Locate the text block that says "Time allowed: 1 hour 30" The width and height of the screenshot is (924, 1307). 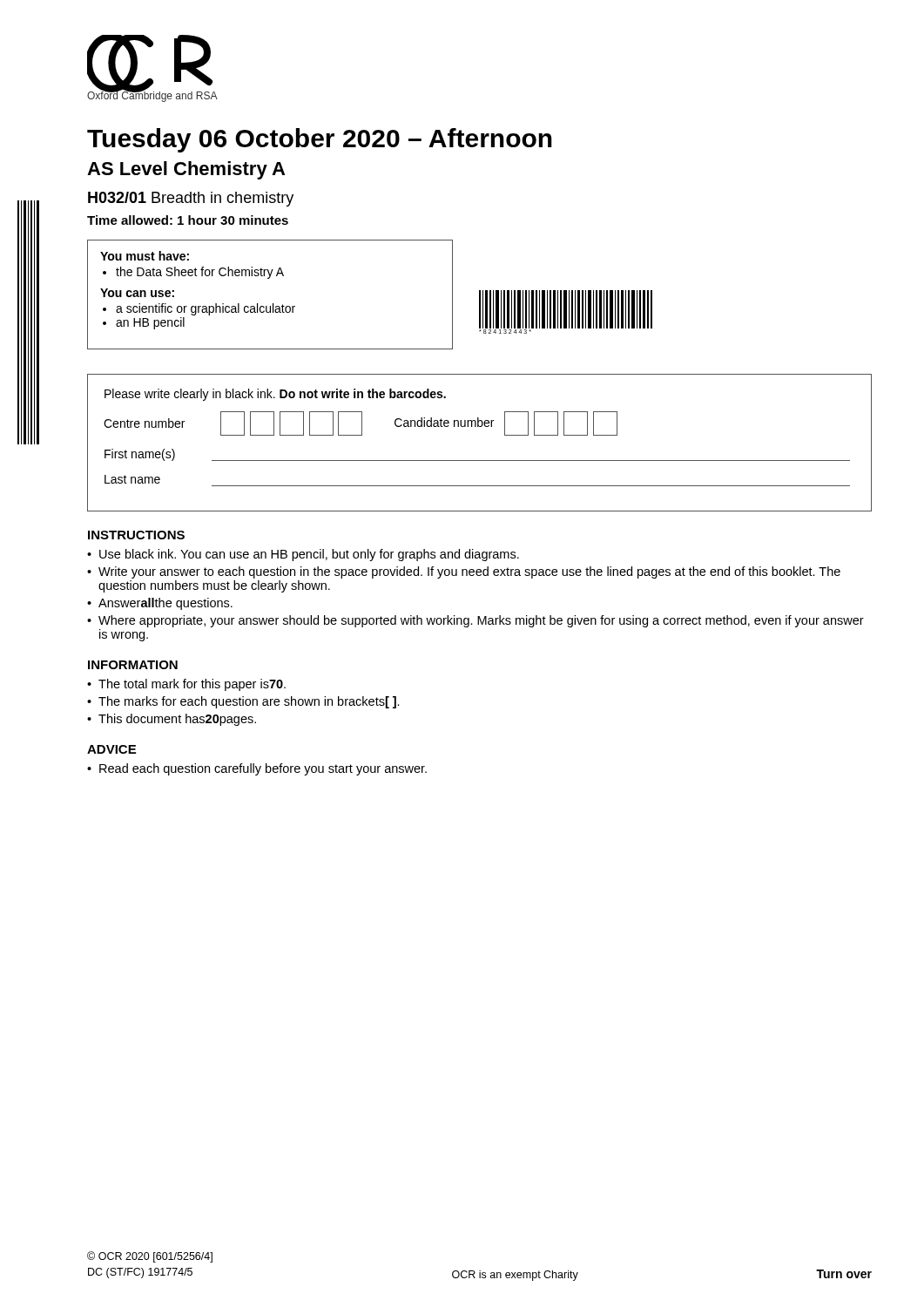coord(188,220)
